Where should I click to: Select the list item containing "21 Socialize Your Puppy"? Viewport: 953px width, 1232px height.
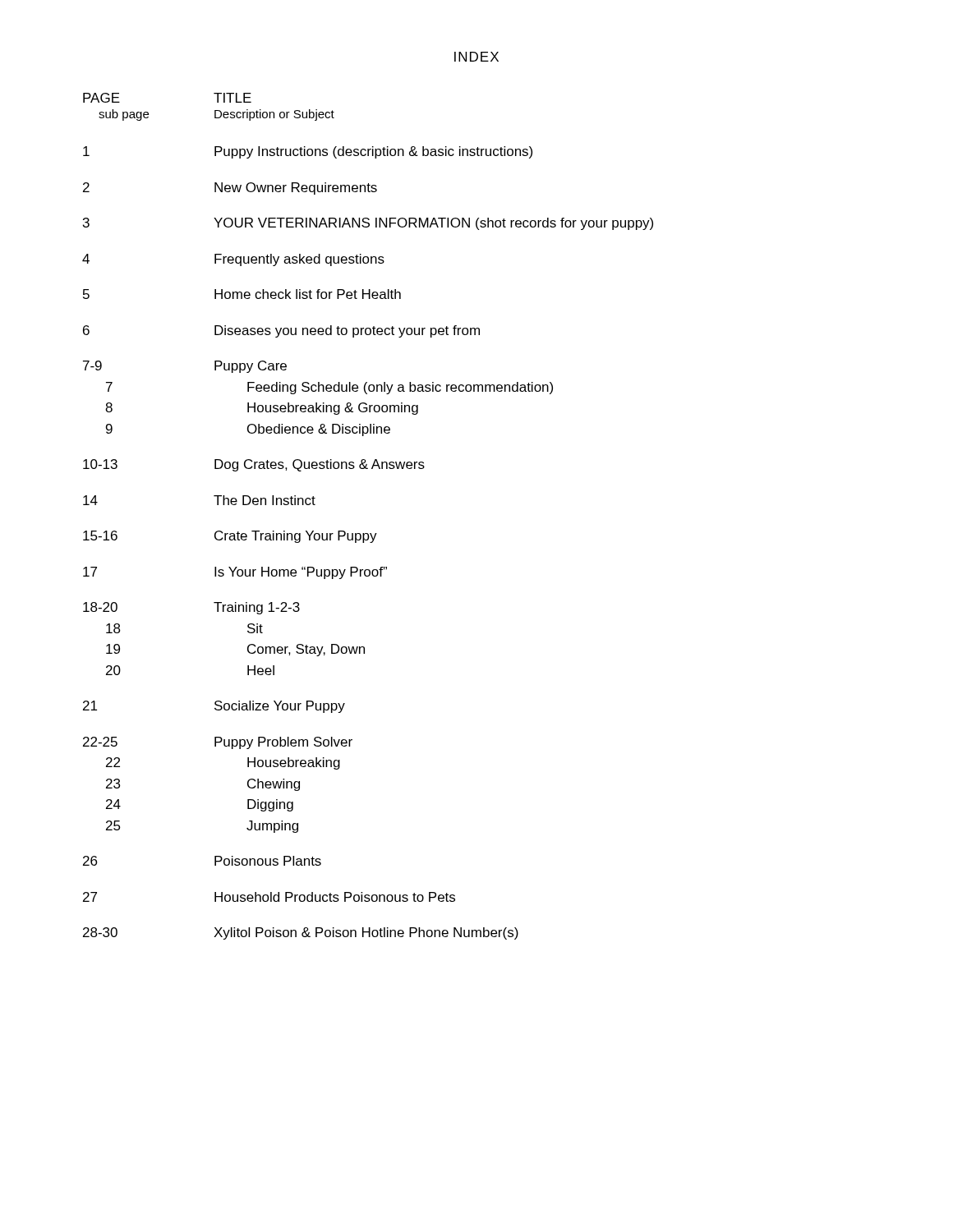coord(214,707)
